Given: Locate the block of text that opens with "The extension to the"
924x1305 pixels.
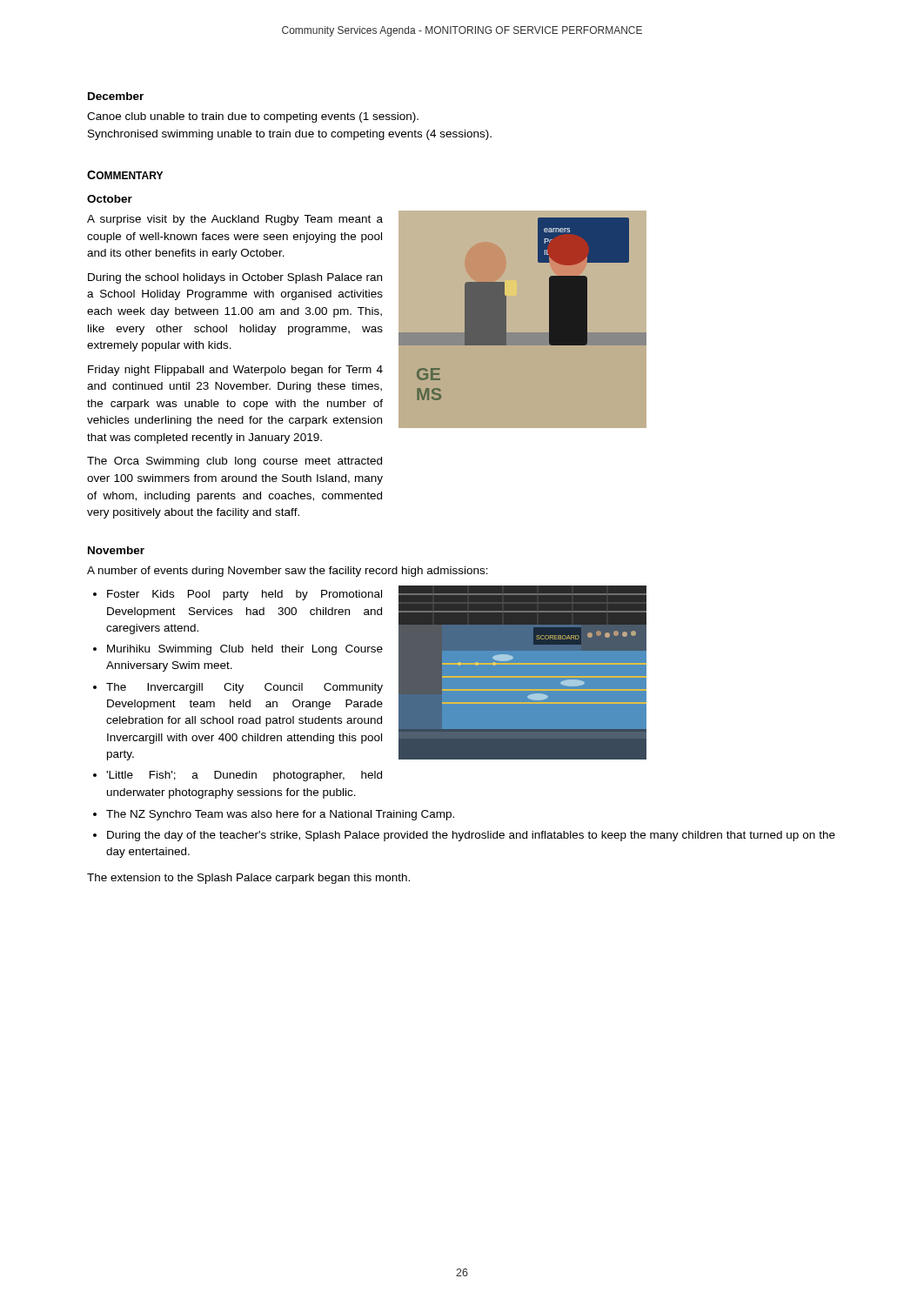Looking at the screenshot, I should (x=248, y=879).
